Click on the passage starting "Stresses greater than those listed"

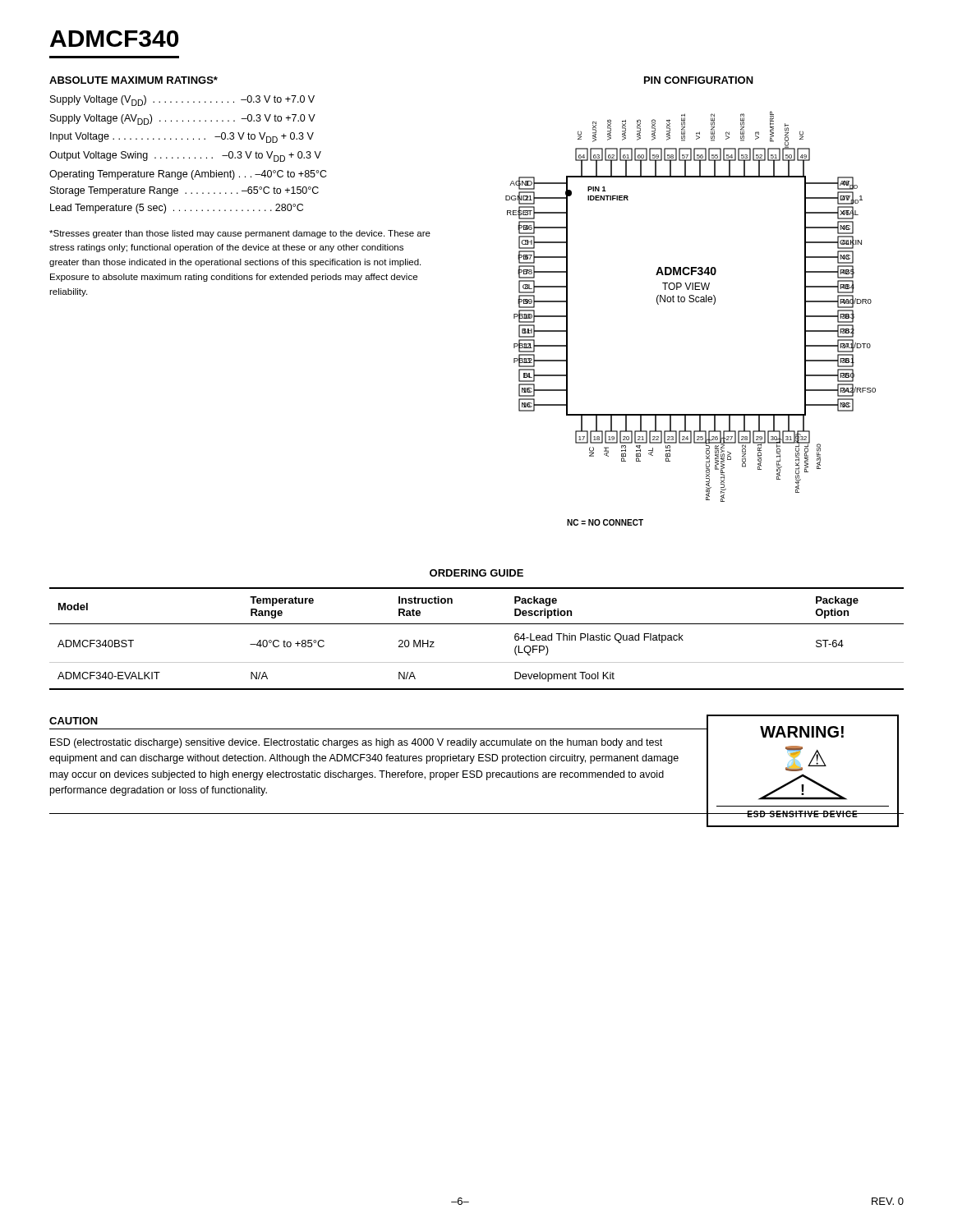tap(240, 262)
